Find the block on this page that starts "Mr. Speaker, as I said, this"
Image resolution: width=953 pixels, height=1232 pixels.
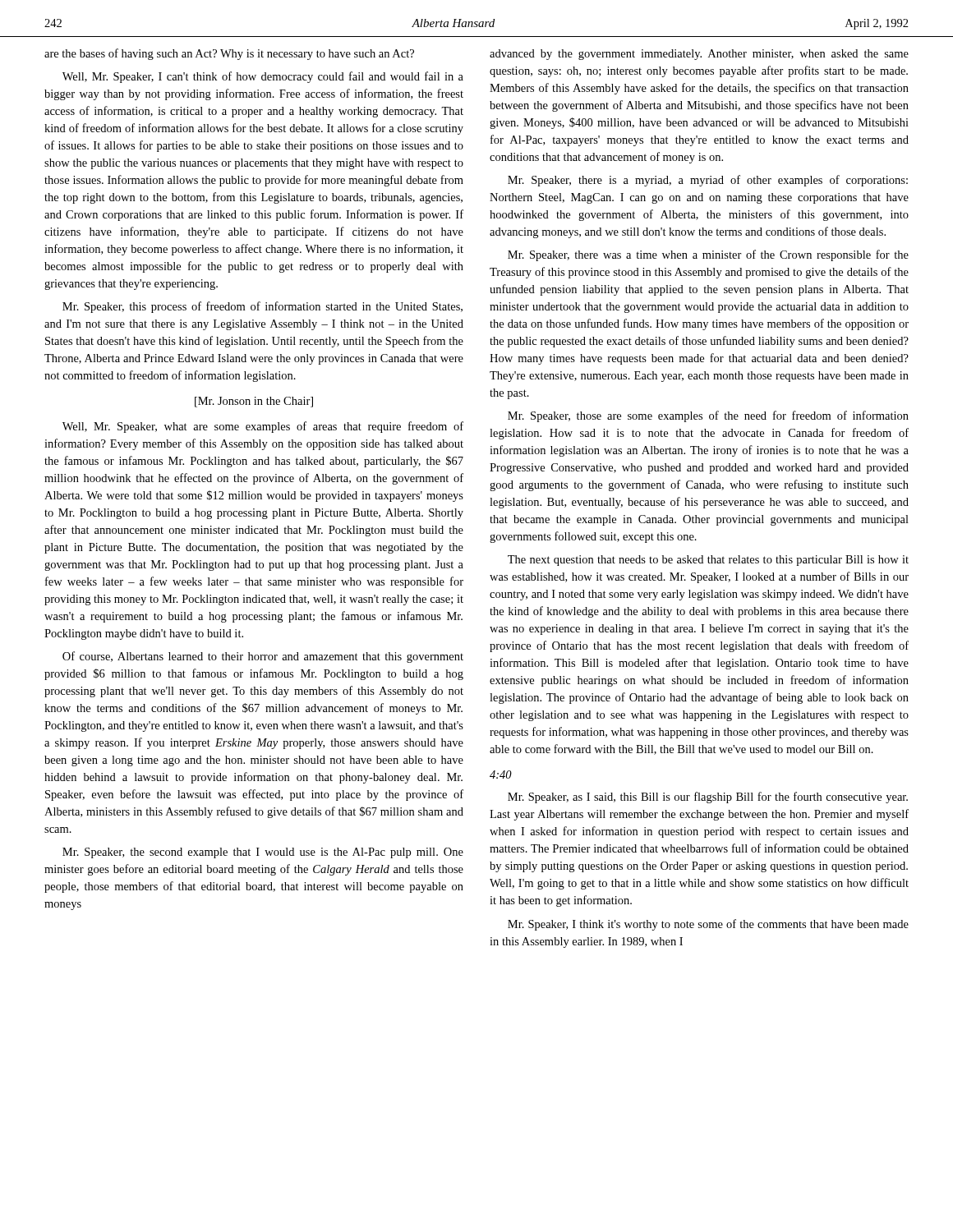pyautogui.click(x=699, y=869)
